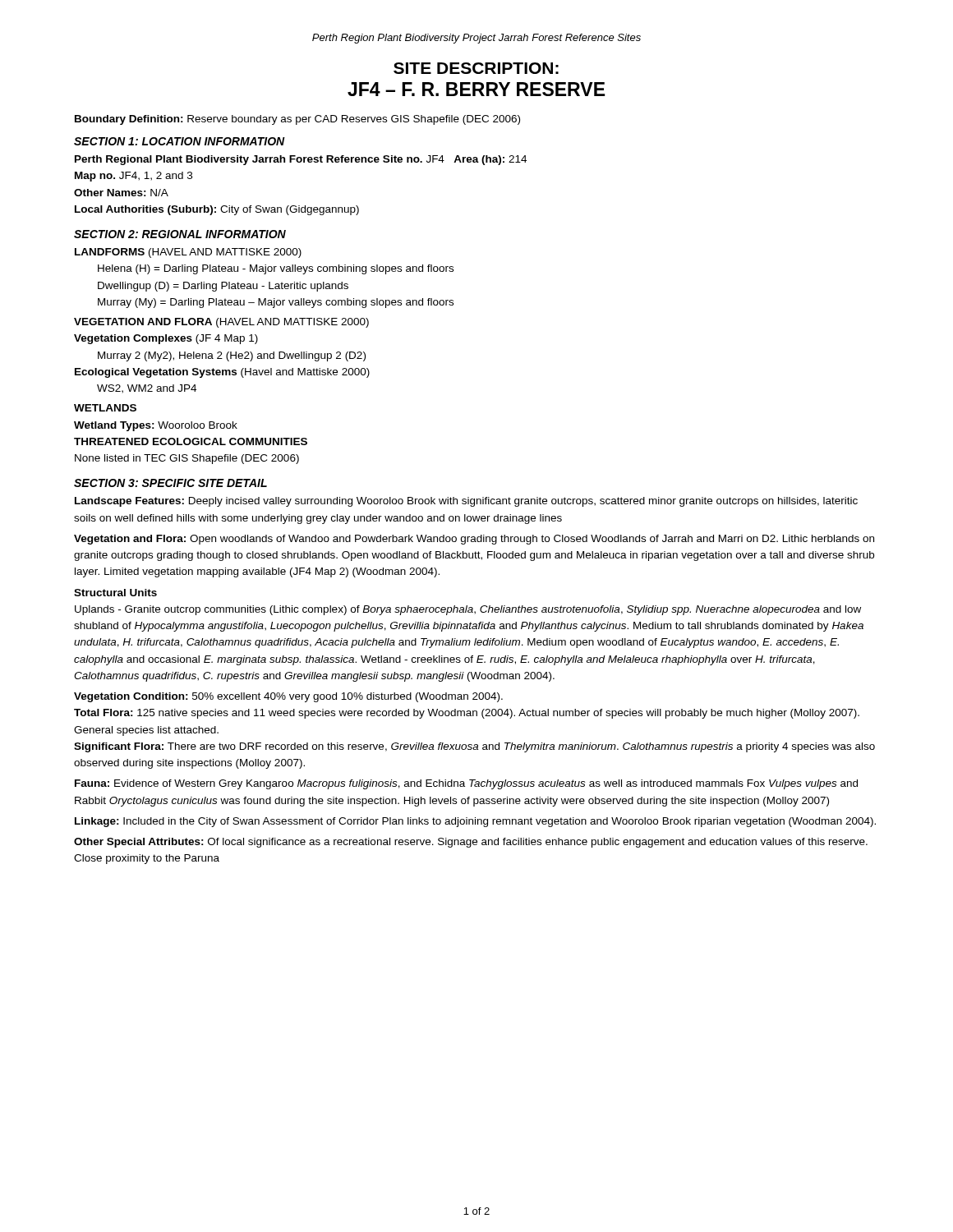Click on the text block that reads "Linkage: Included in the"
The image size is (953, 1232).
[x=475, y=821]
